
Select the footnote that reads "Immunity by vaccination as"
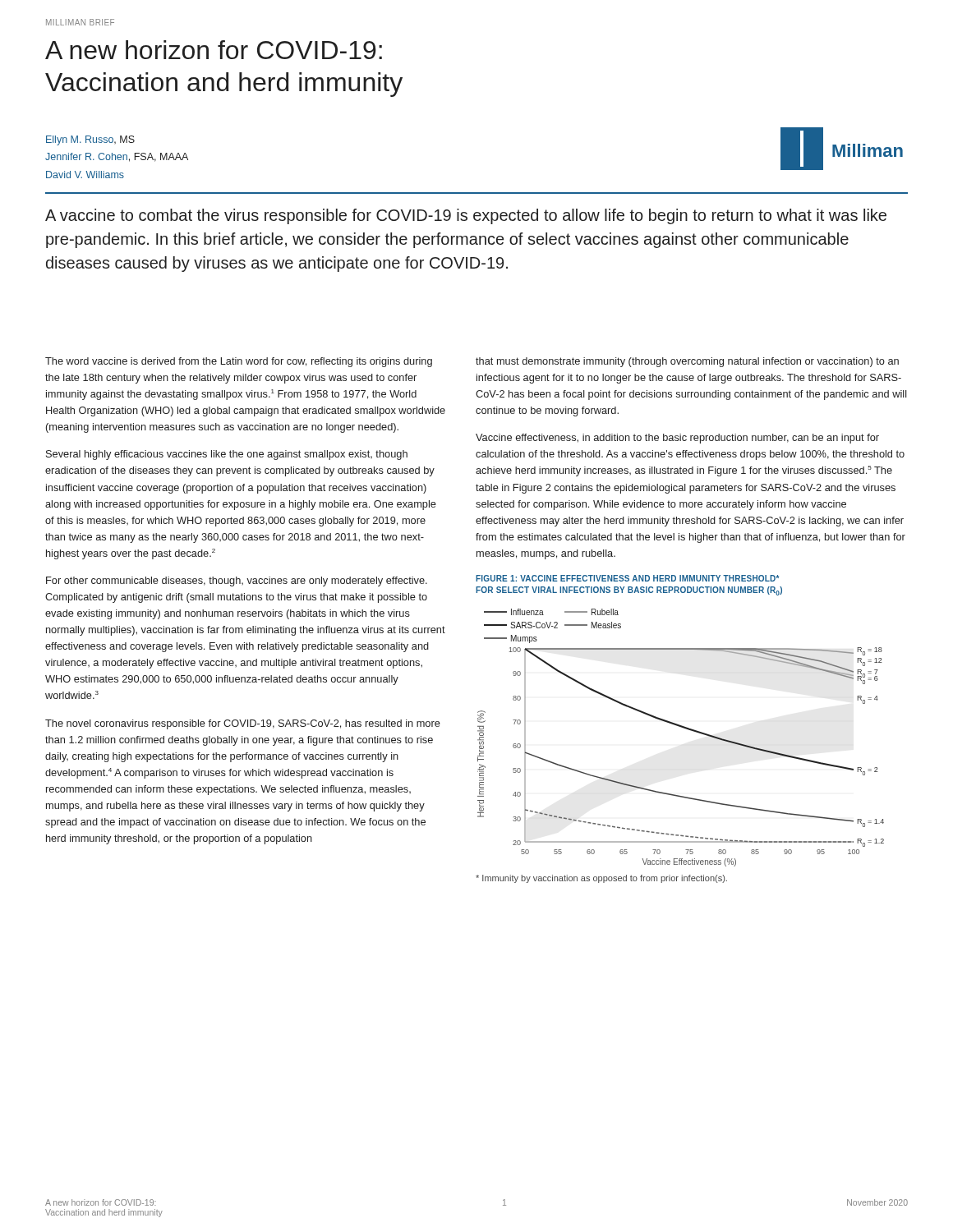(x=602, y=878)
